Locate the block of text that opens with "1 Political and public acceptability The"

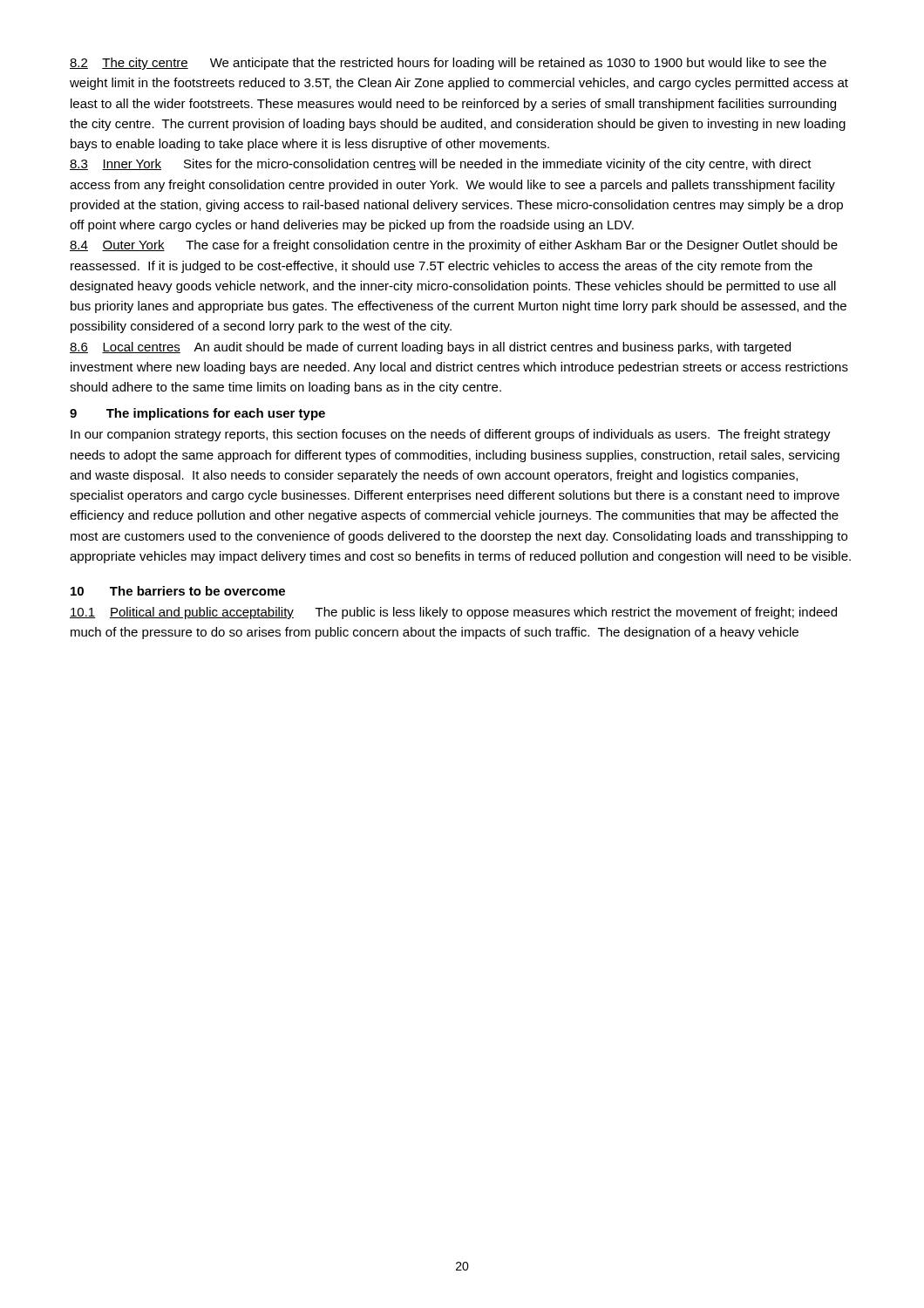click(454, 622)
